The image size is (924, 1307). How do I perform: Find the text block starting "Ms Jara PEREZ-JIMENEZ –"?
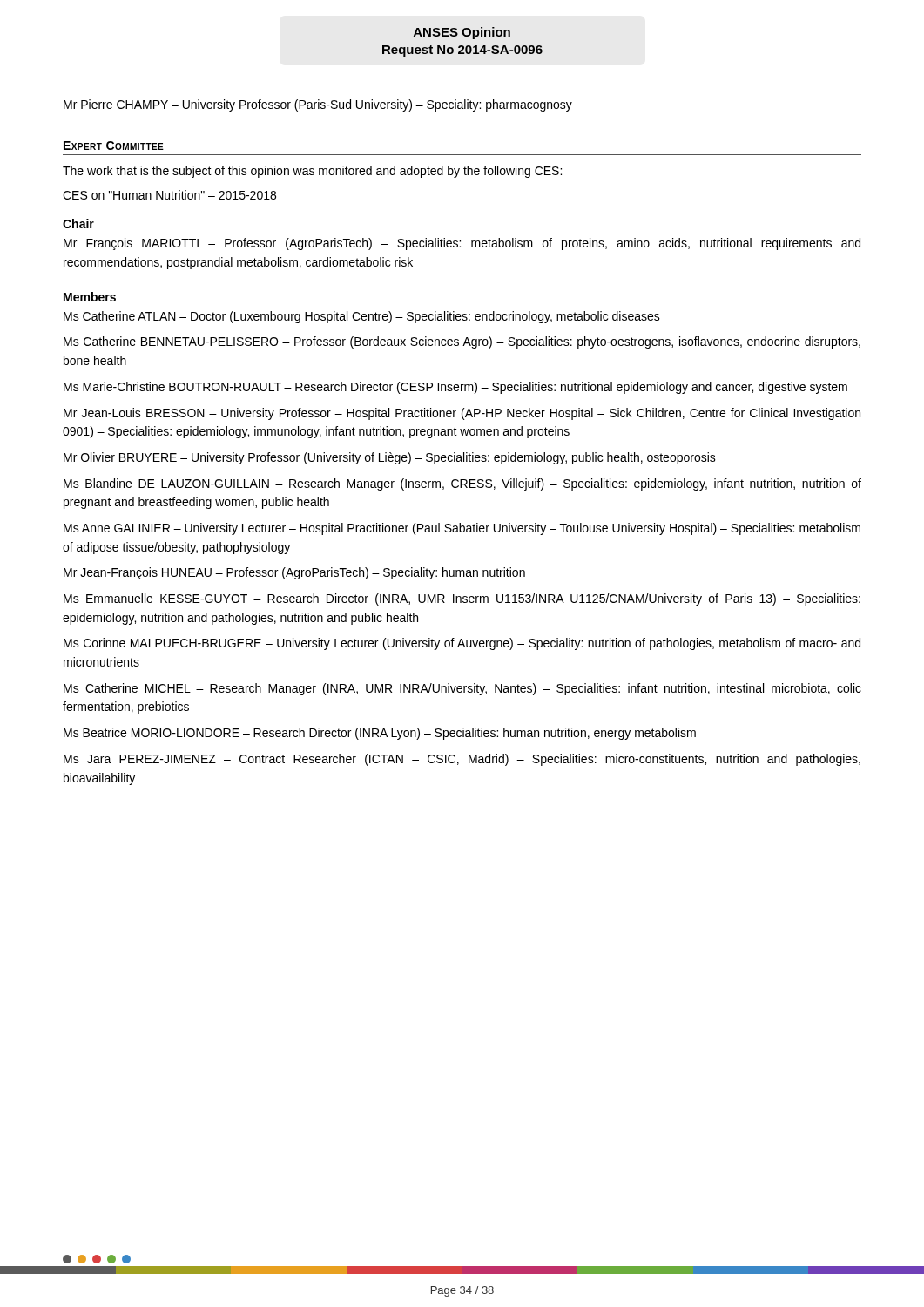462,768
